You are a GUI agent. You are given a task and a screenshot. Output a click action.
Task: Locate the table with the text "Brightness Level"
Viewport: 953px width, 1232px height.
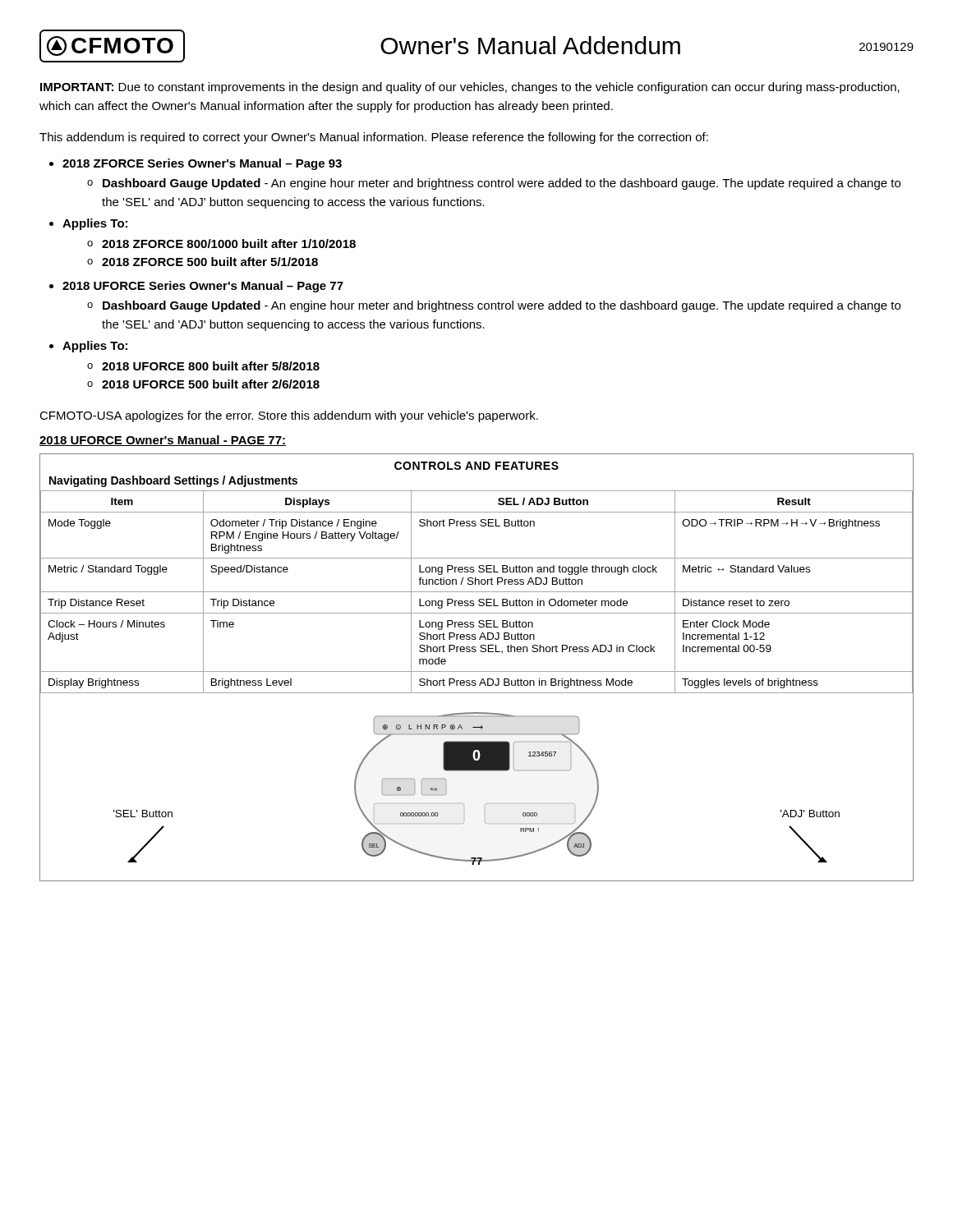(476, 667)
